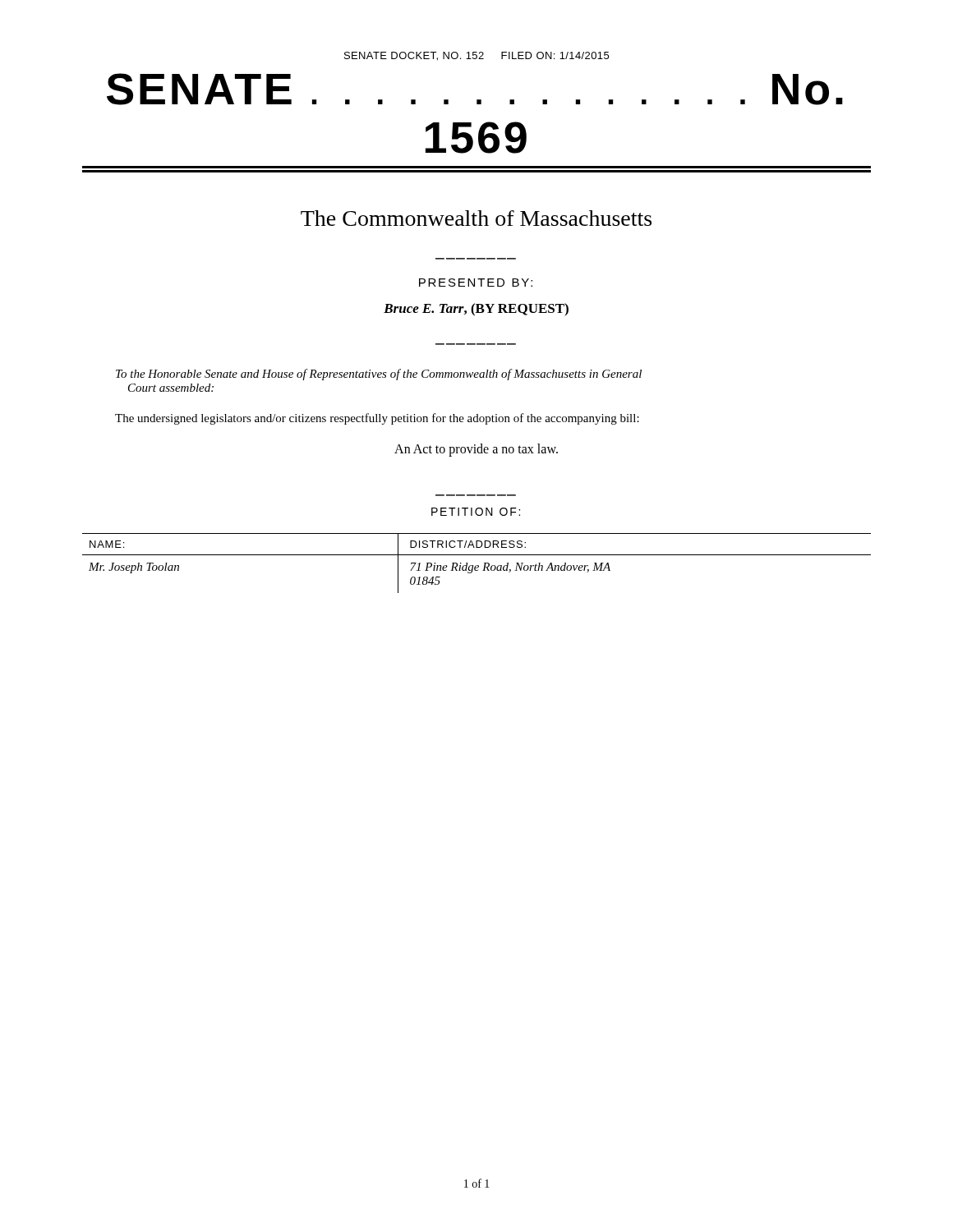
Task: Where is the title that starts "SENATE . . . . . ."?
Action: click(x=476, y=114)
